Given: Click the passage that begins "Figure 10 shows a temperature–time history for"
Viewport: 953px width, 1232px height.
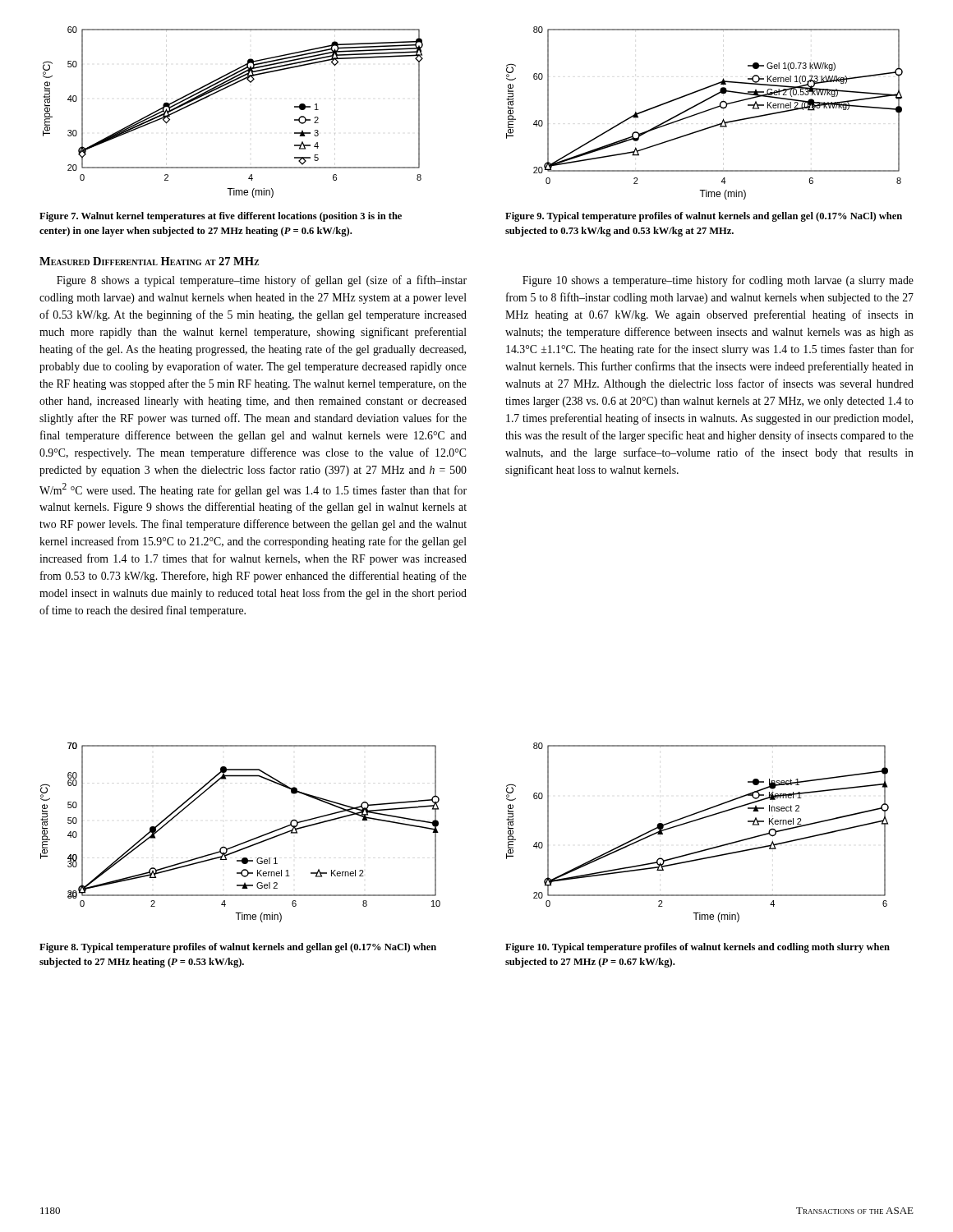Looking at the screenshot, I should pos(709,376).
